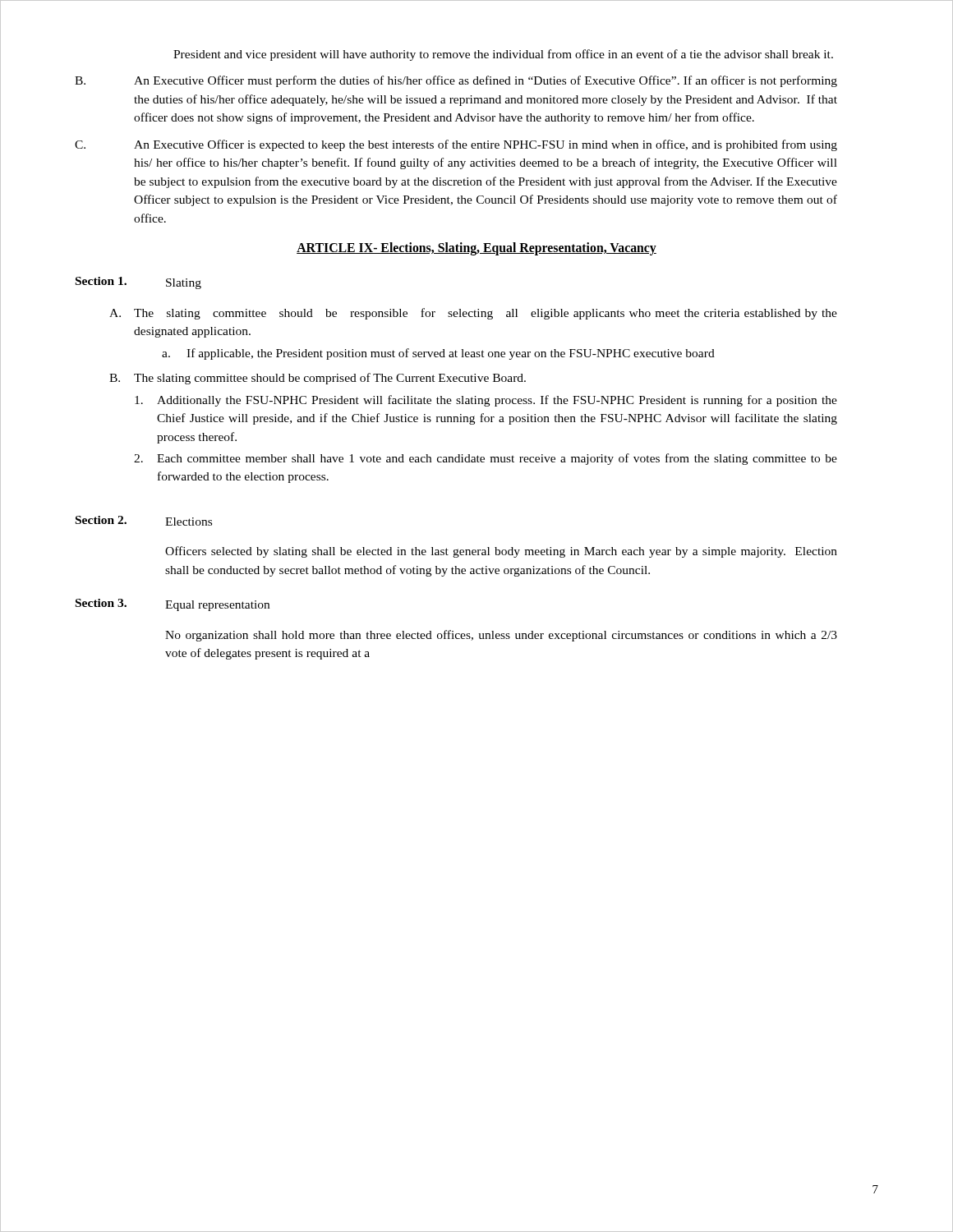Find the text block that says "No organization shall hold more"
The height and width of the screenshot is (1232, 953).
tap(501, 644)
